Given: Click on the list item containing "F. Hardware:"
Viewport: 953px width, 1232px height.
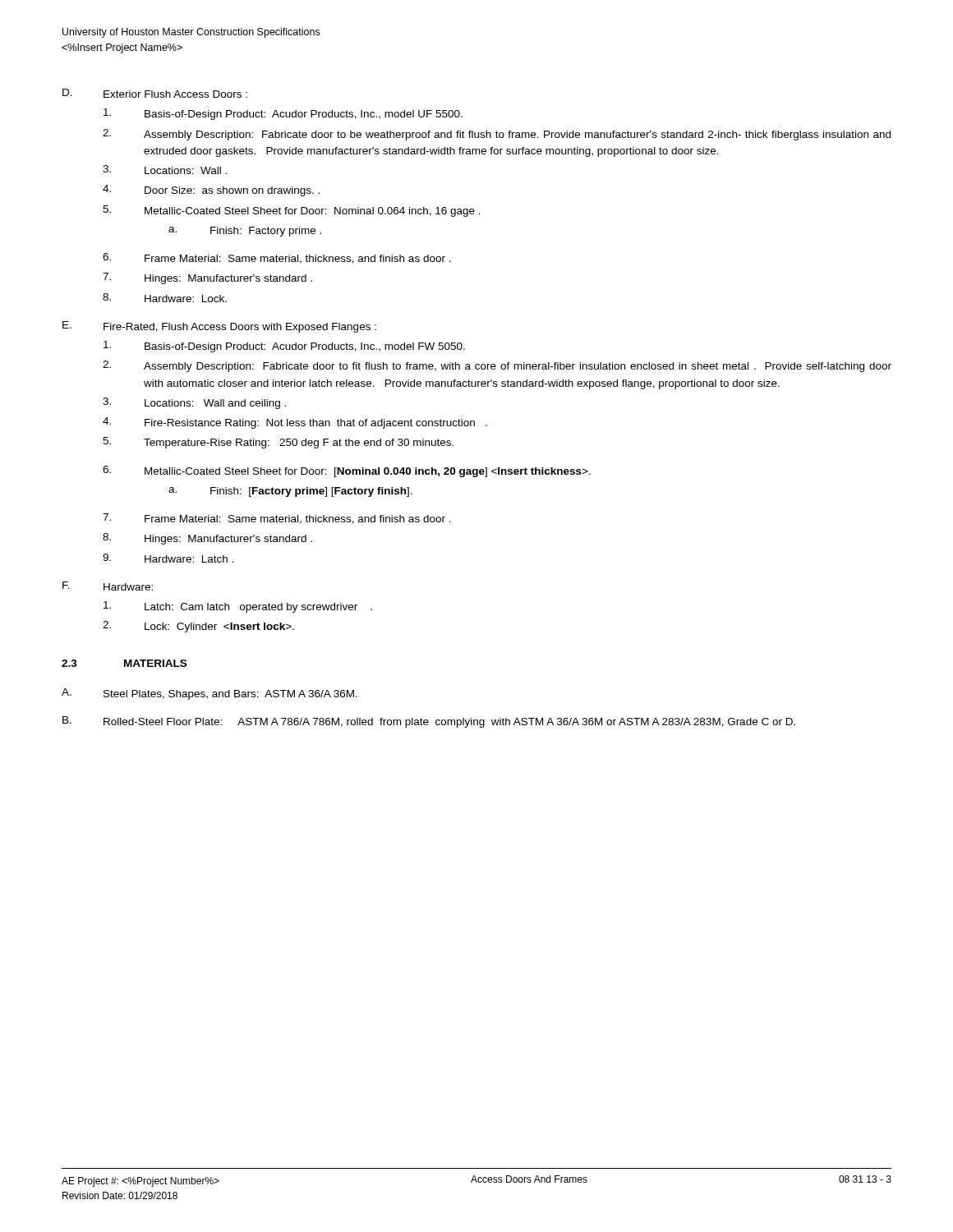Looking at the screenshot, I should tap(108, 586).
